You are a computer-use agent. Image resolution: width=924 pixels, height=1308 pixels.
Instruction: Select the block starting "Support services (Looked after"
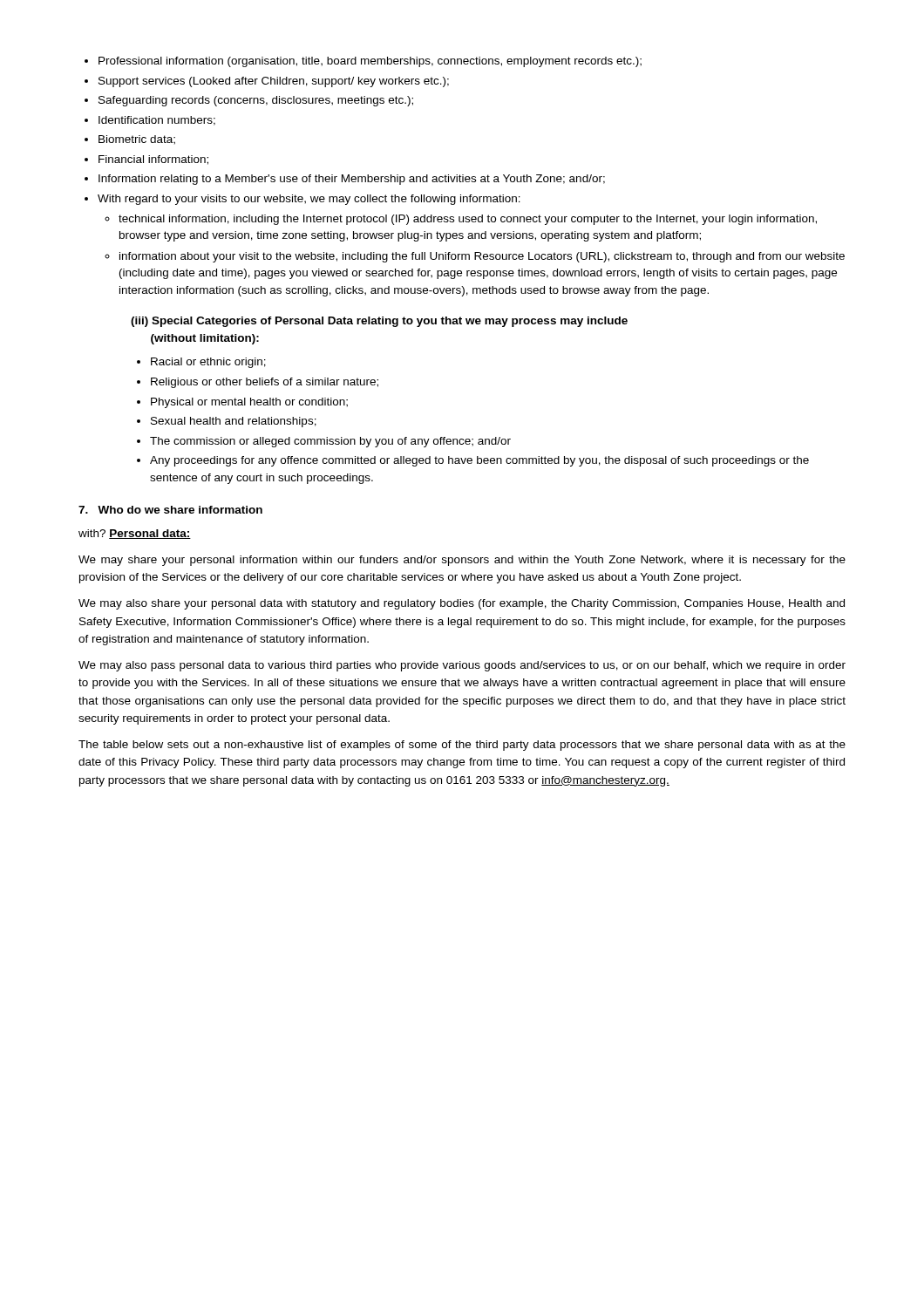coord(274,82)
